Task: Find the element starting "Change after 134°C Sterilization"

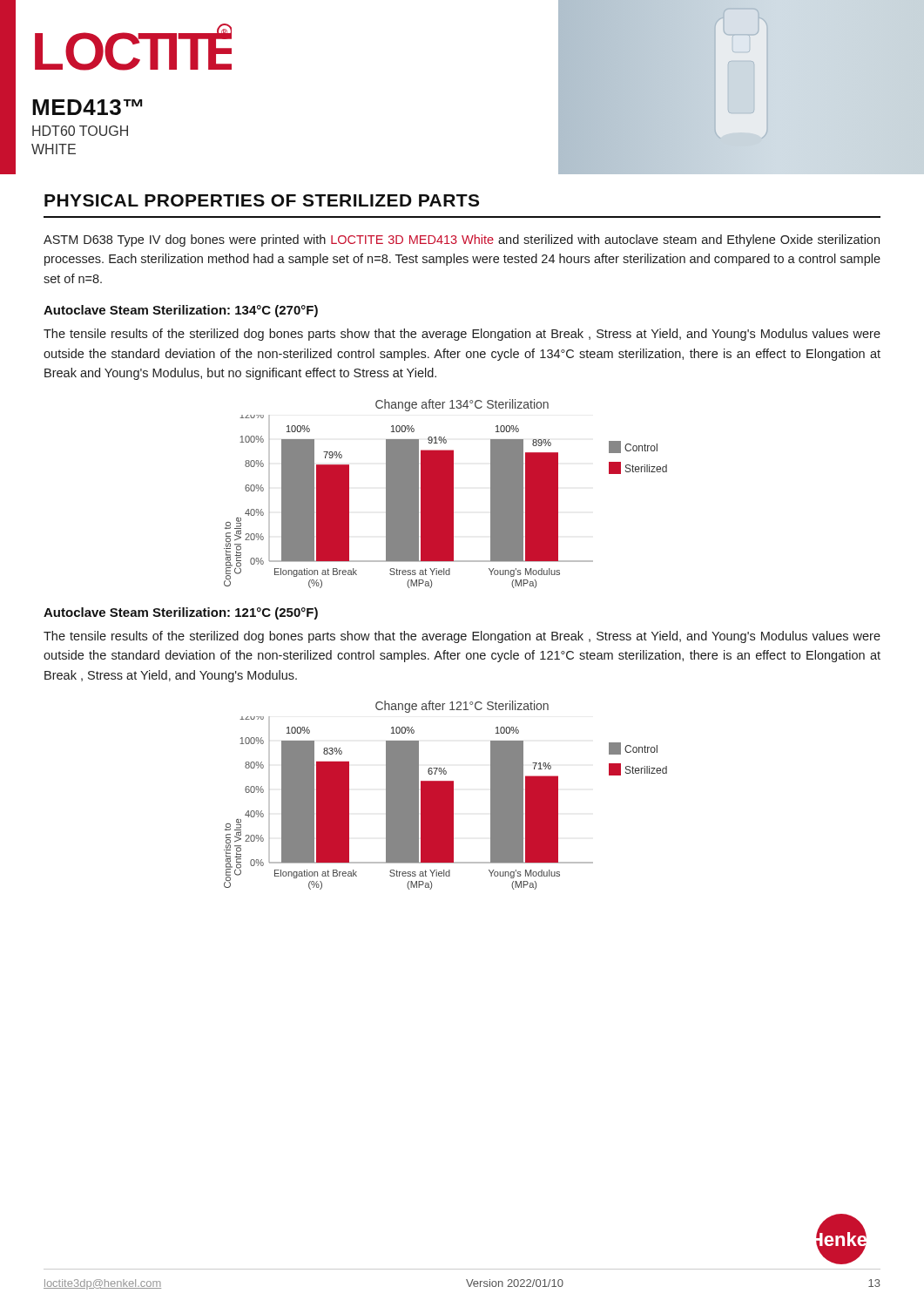Action: tap(462, 404)
